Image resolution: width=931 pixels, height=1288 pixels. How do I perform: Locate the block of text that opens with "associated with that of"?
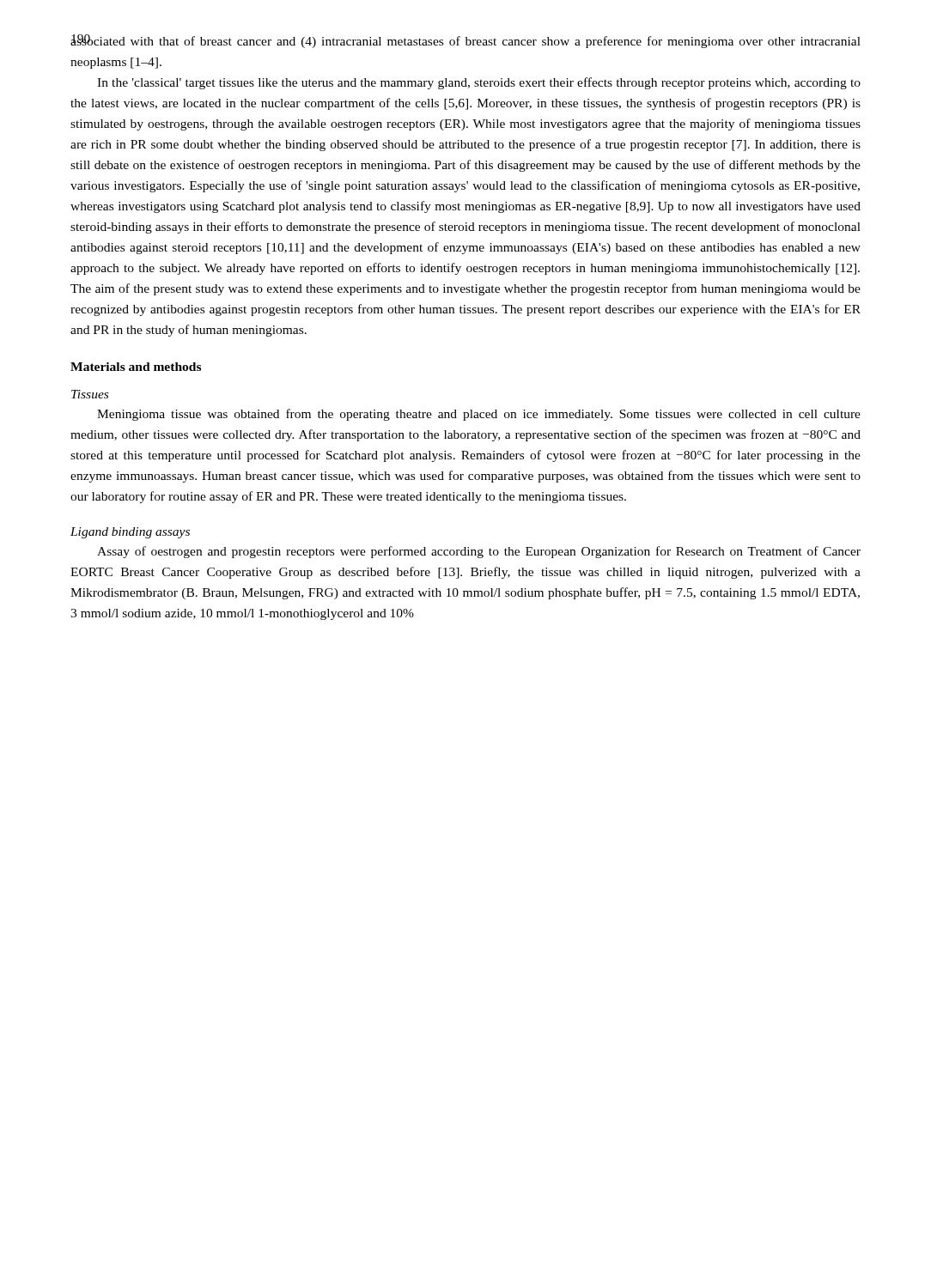(466, 52)
